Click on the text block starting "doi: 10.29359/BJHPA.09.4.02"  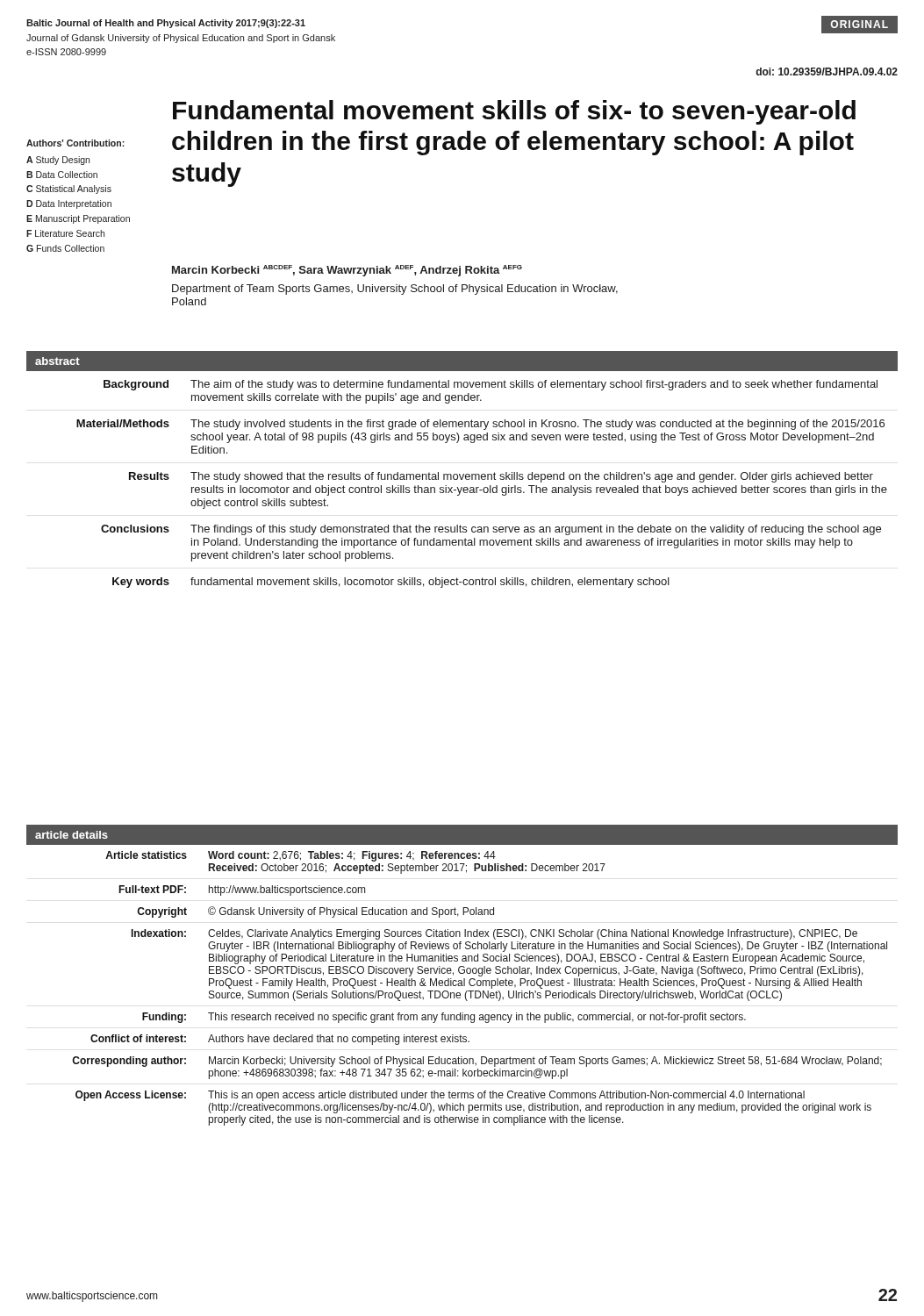tap(827, 72)
